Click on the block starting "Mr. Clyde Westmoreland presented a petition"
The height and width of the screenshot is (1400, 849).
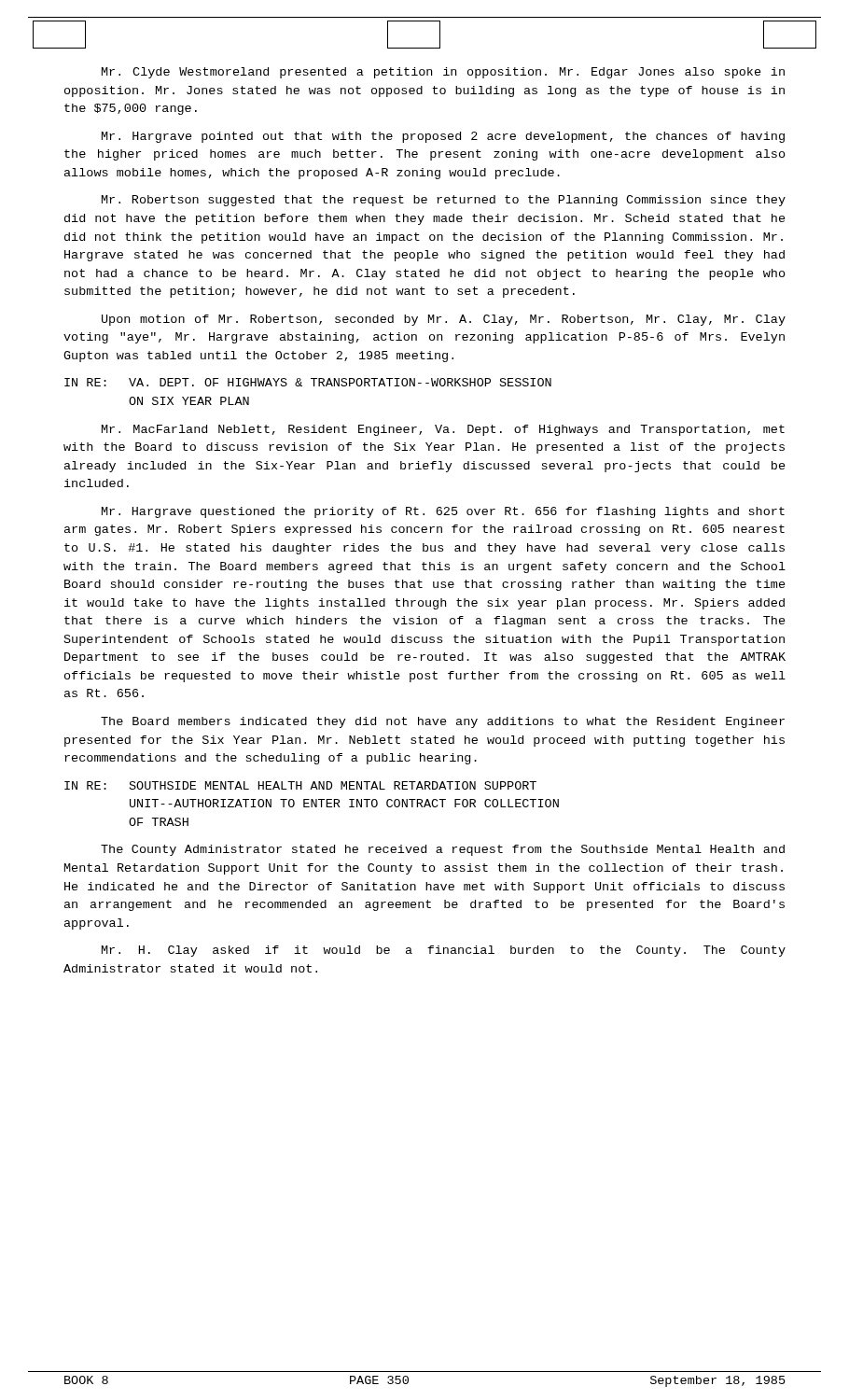(x=424, y=91)
